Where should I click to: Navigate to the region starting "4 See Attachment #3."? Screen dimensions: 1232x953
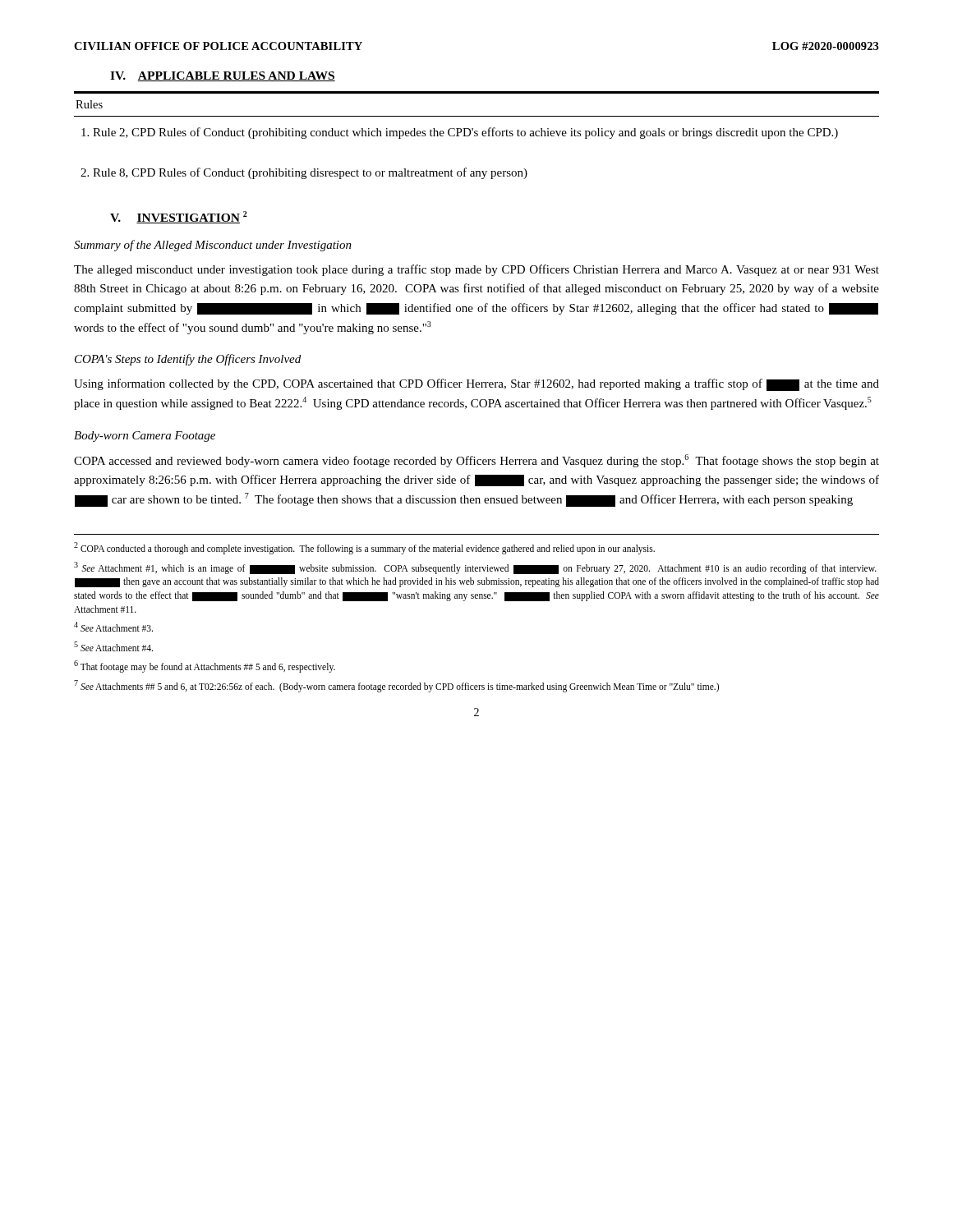tap(114, 627)
